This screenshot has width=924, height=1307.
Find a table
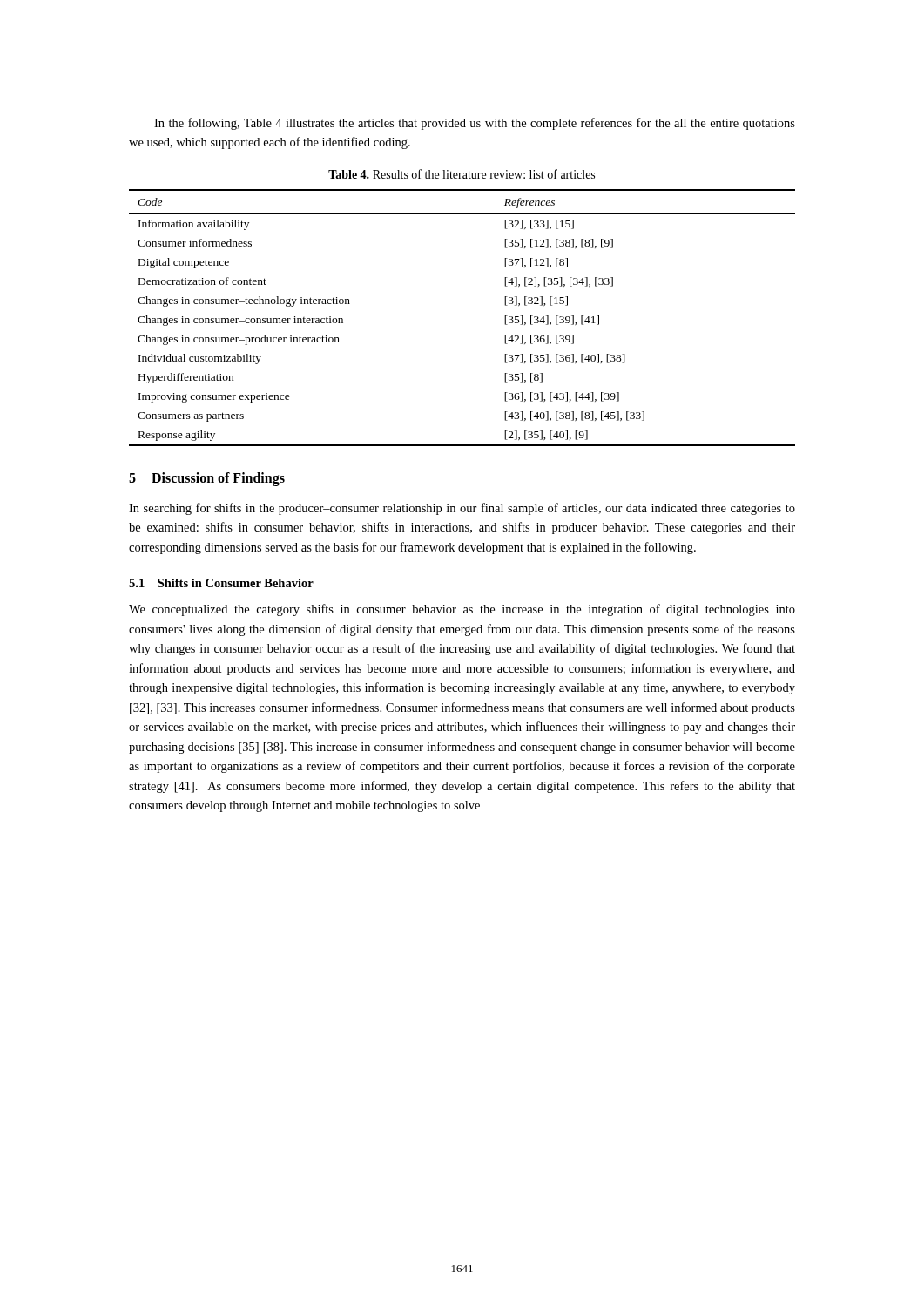click(462, 318)
